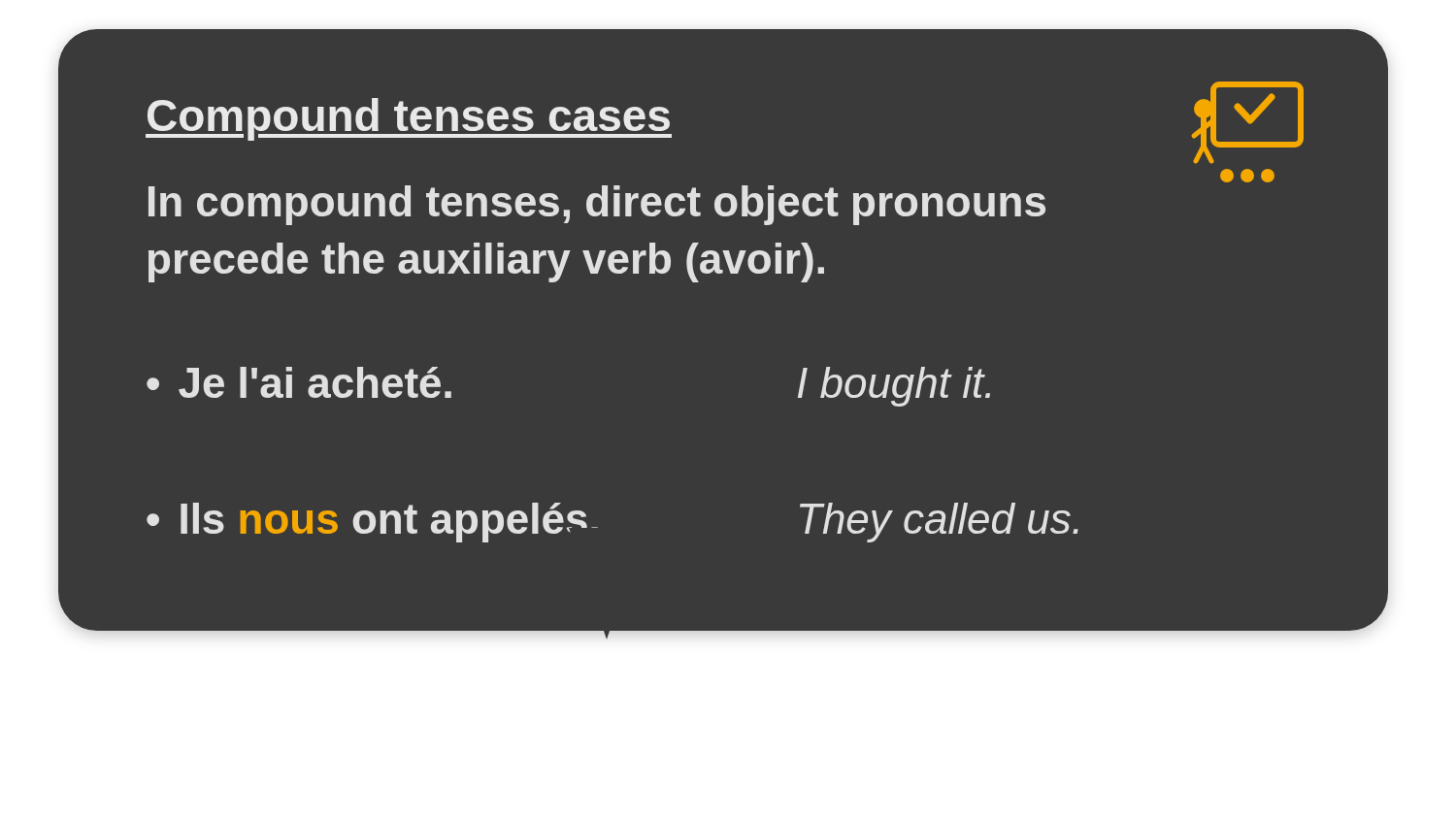This screenshot has width=1456, height=819.
Task: Locate the block of text that opens with "In compound tenses, direct"
Action: pos(596,230)
